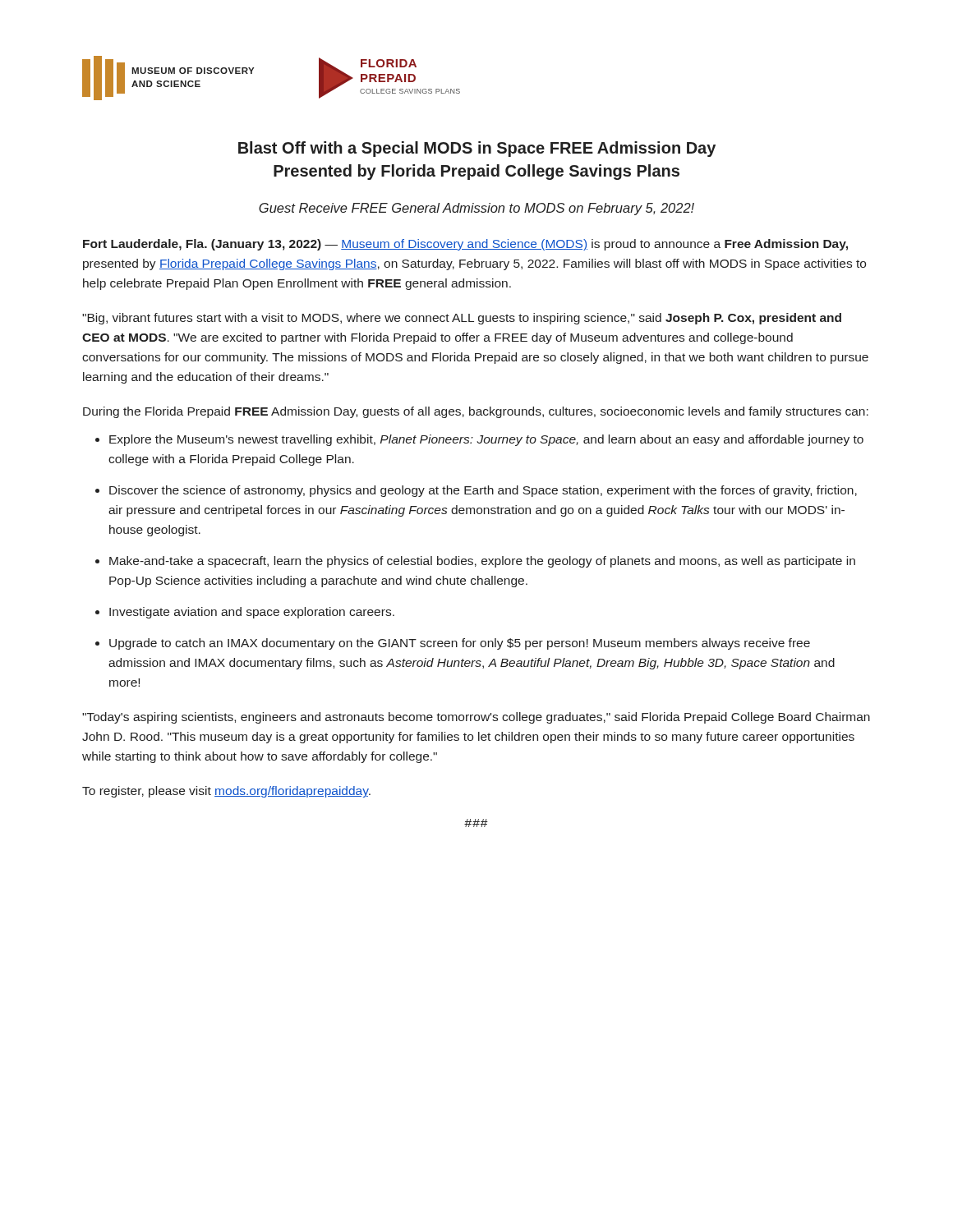Navigate to the text starting "Blast Off with a Special MODS in"
This screenshot has height=1232, width=953.
point(476,159)
